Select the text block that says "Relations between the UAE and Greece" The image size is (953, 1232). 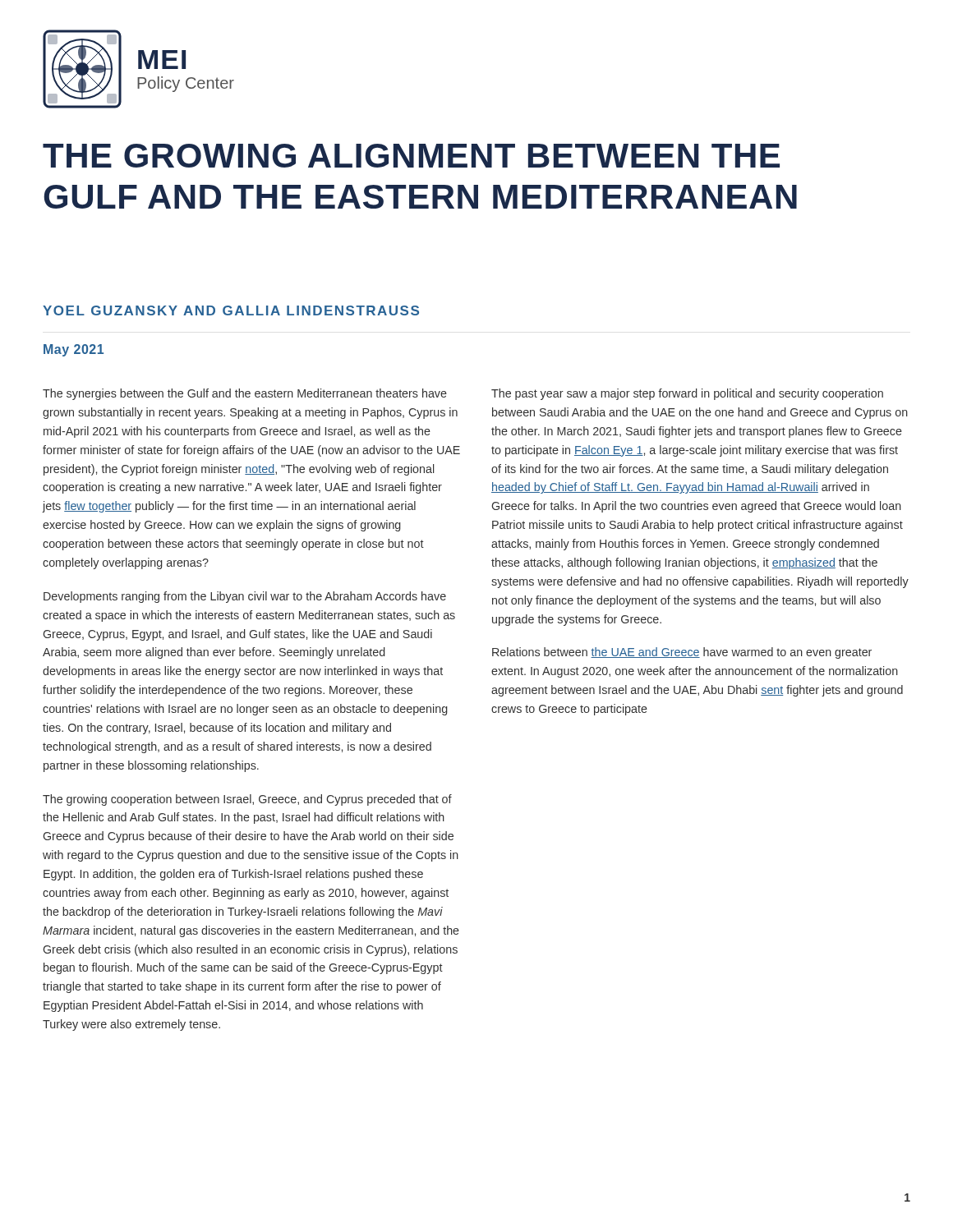pos(697,681)
